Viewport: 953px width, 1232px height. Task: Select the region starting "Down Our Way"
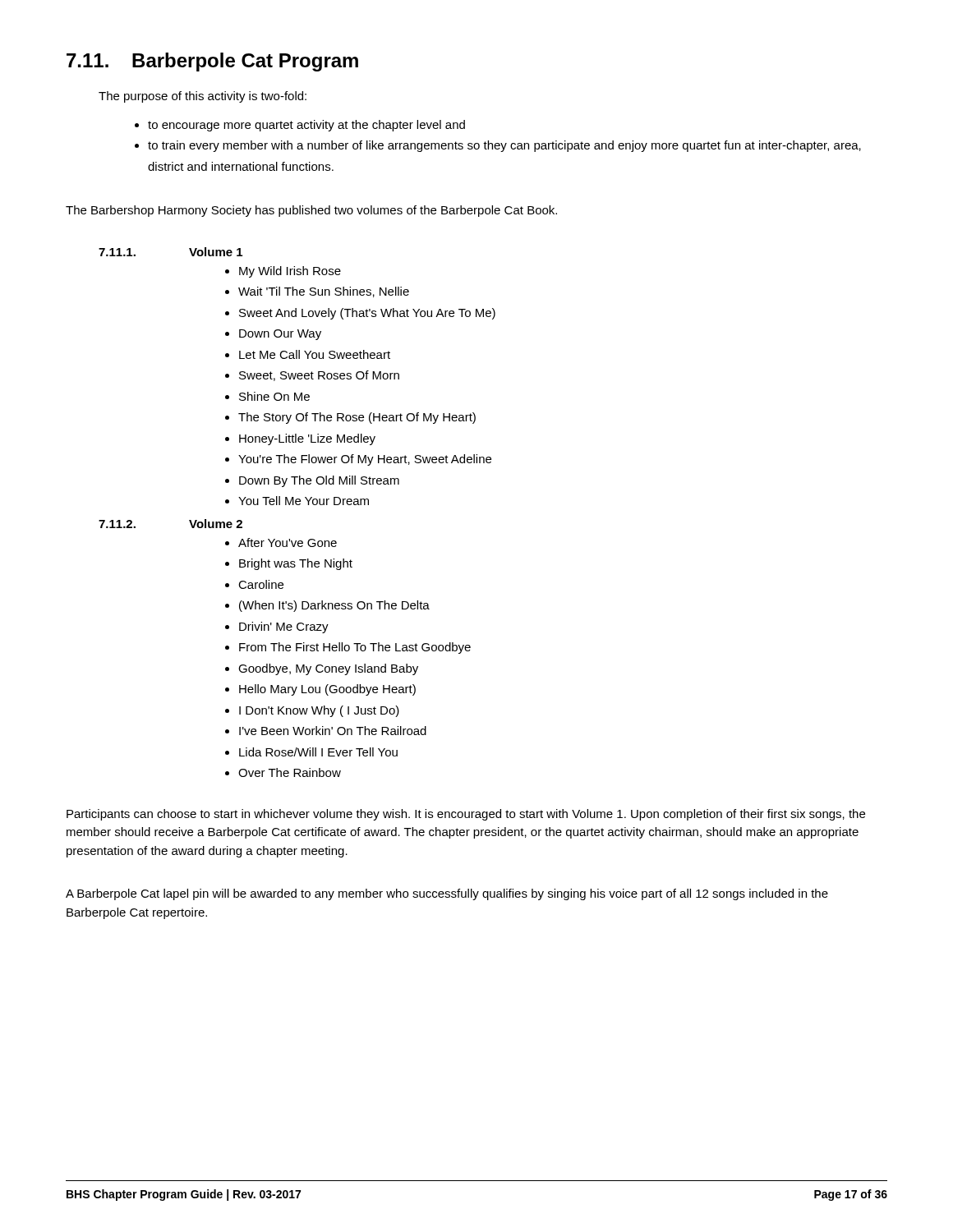coord(280,333)
